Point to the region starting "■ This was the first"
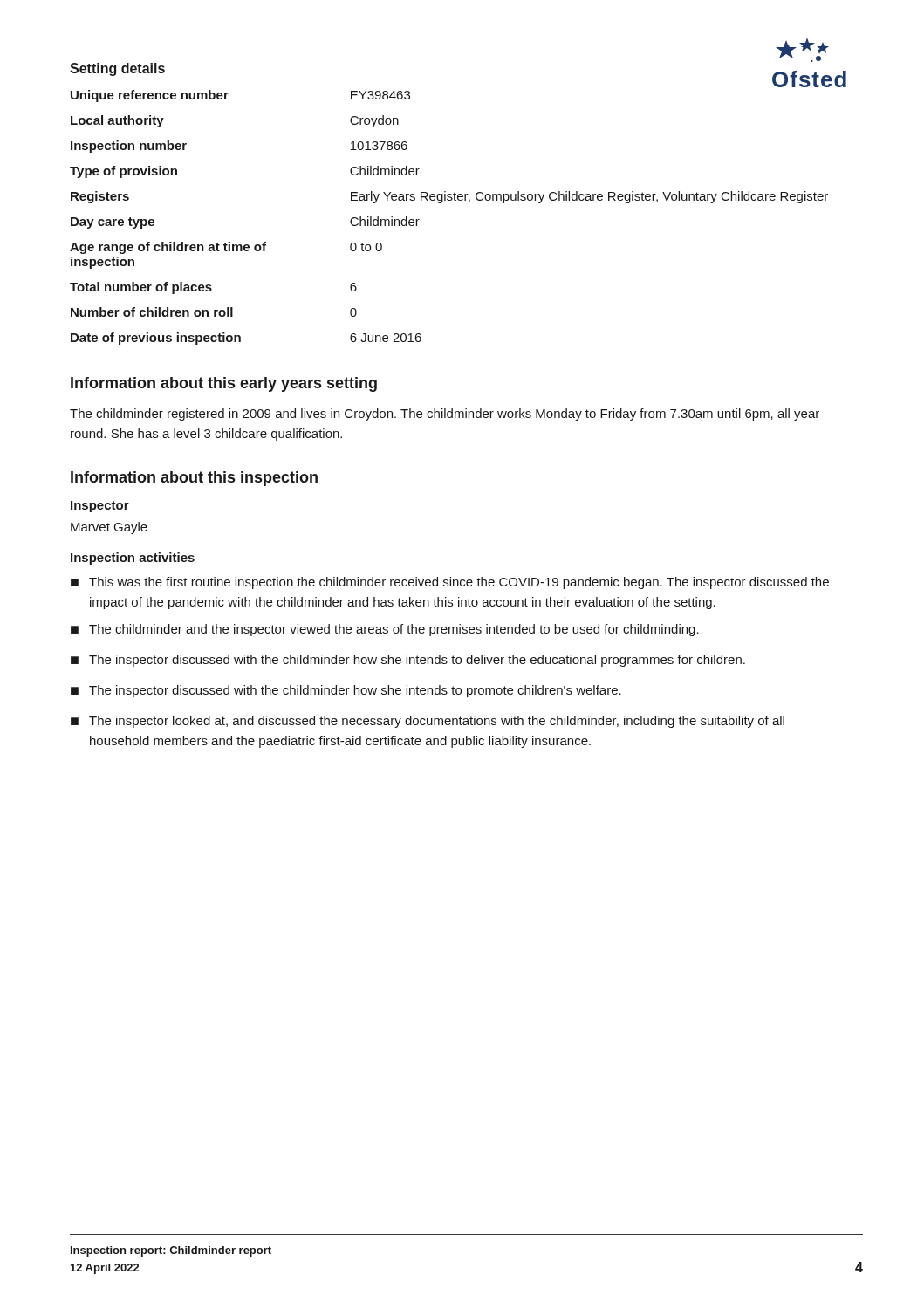 (x=458, y=591)
